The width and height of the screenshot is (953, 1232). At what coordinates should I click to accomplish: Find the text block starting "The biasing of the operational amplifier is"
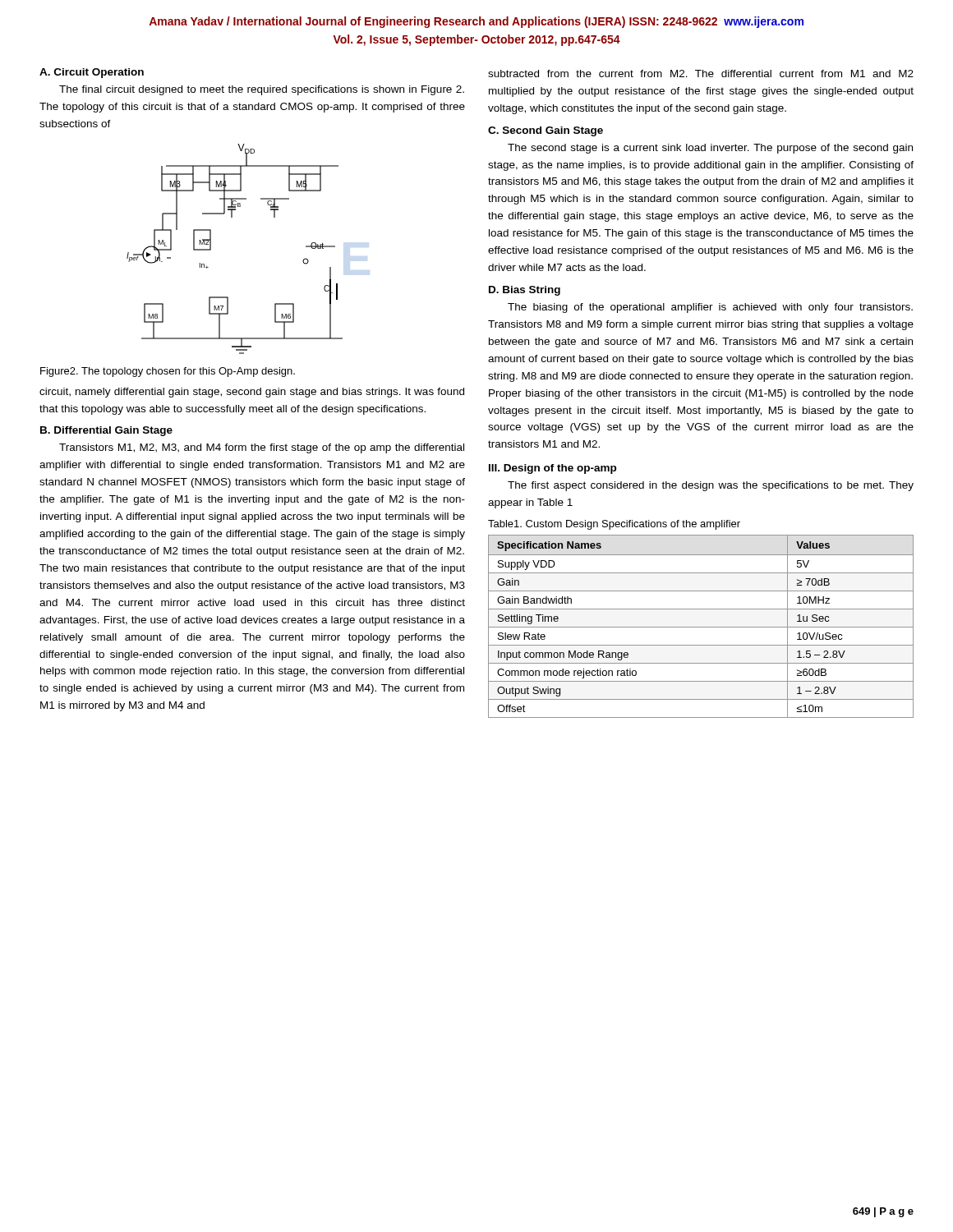[x=701, y=376]
